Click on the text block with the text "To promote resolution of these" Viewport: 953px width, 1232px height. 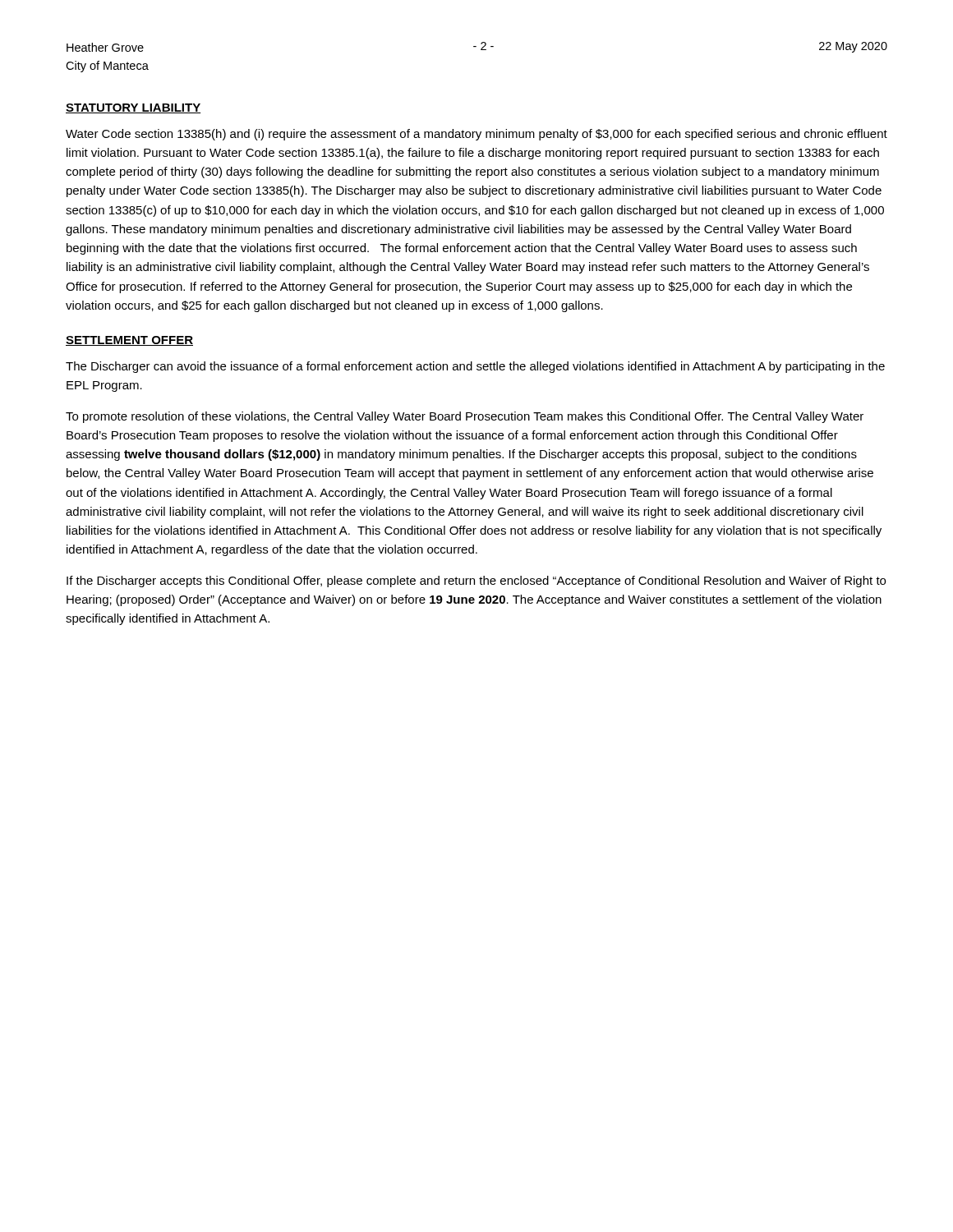coord(474,482)
